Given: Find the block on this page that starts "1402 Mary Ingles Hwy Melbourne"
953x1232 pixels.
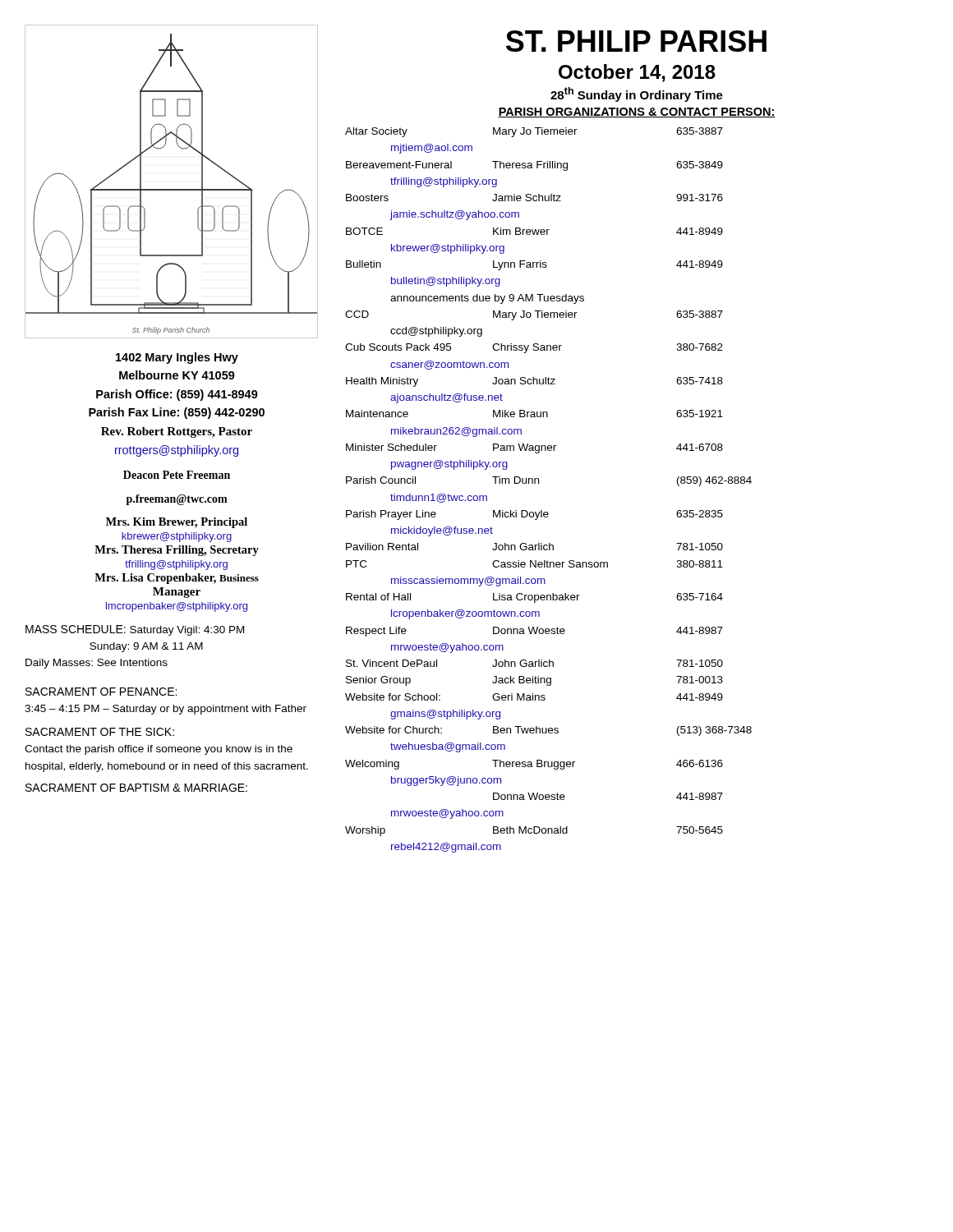Looking at the screenshot, I should 177,428.
